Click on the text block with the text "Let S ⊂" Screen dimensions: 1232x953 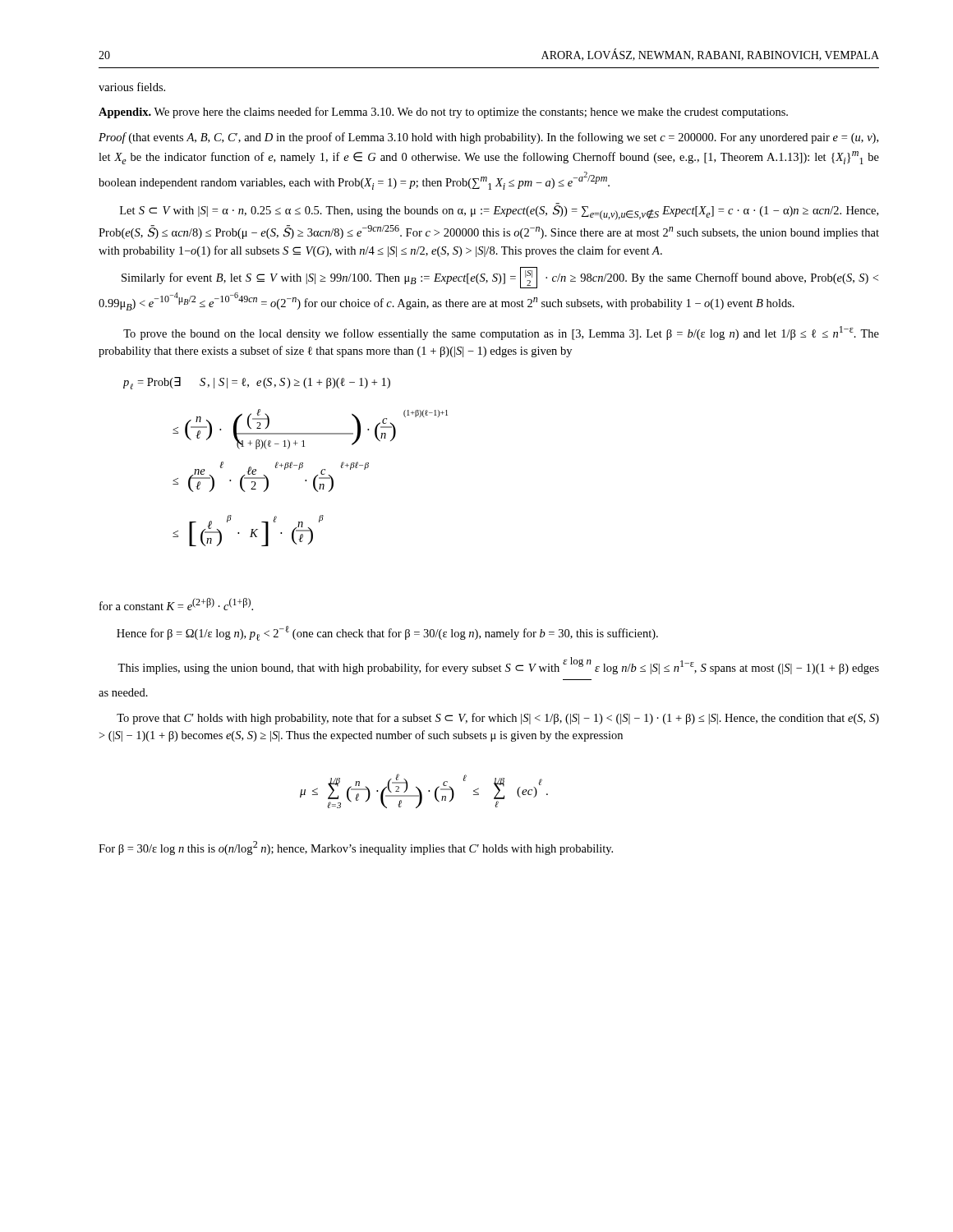(x=489, y=230)
